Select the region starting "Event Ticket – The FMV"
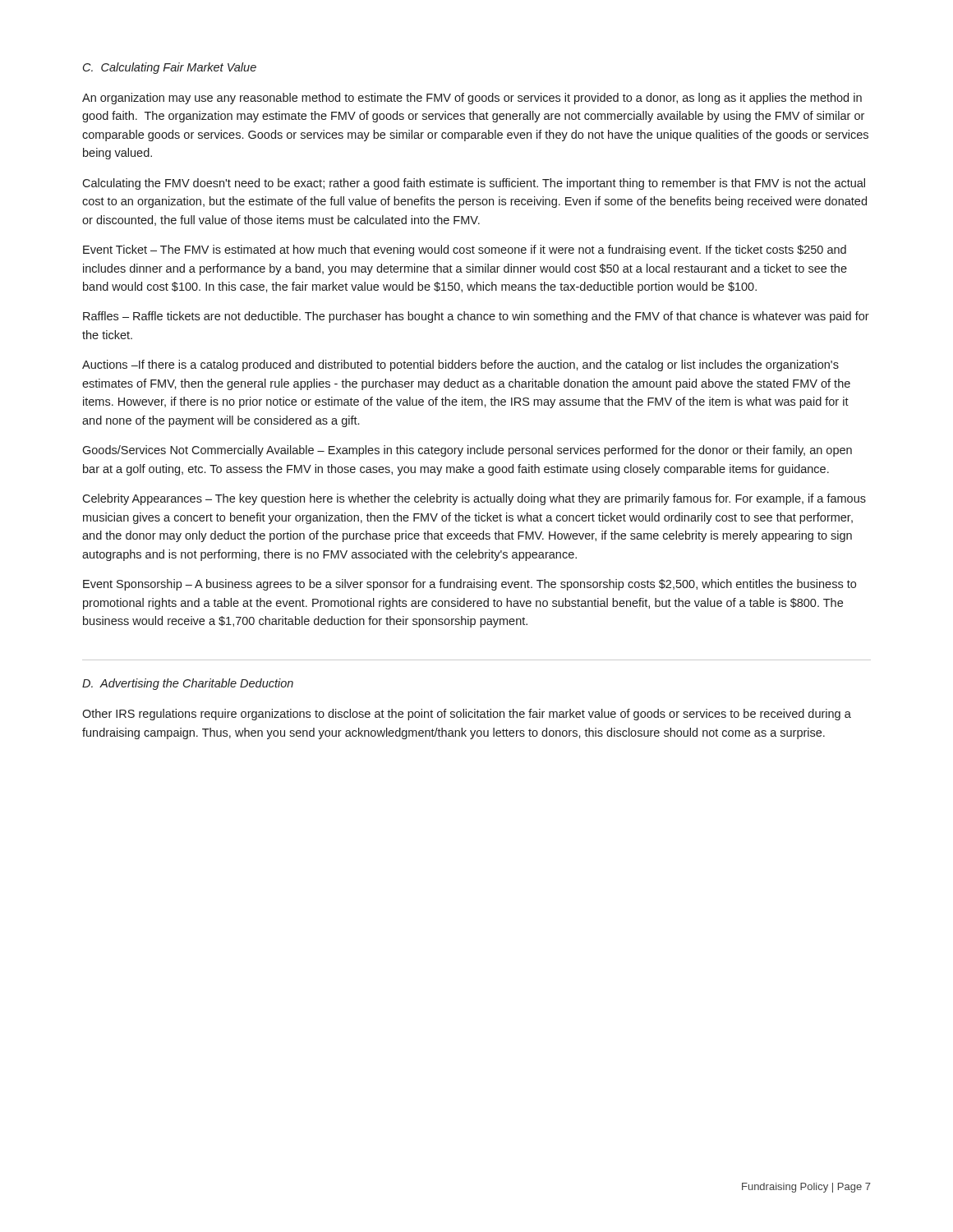This screenshot has height=1232, width=953. [x=465, y=268]
